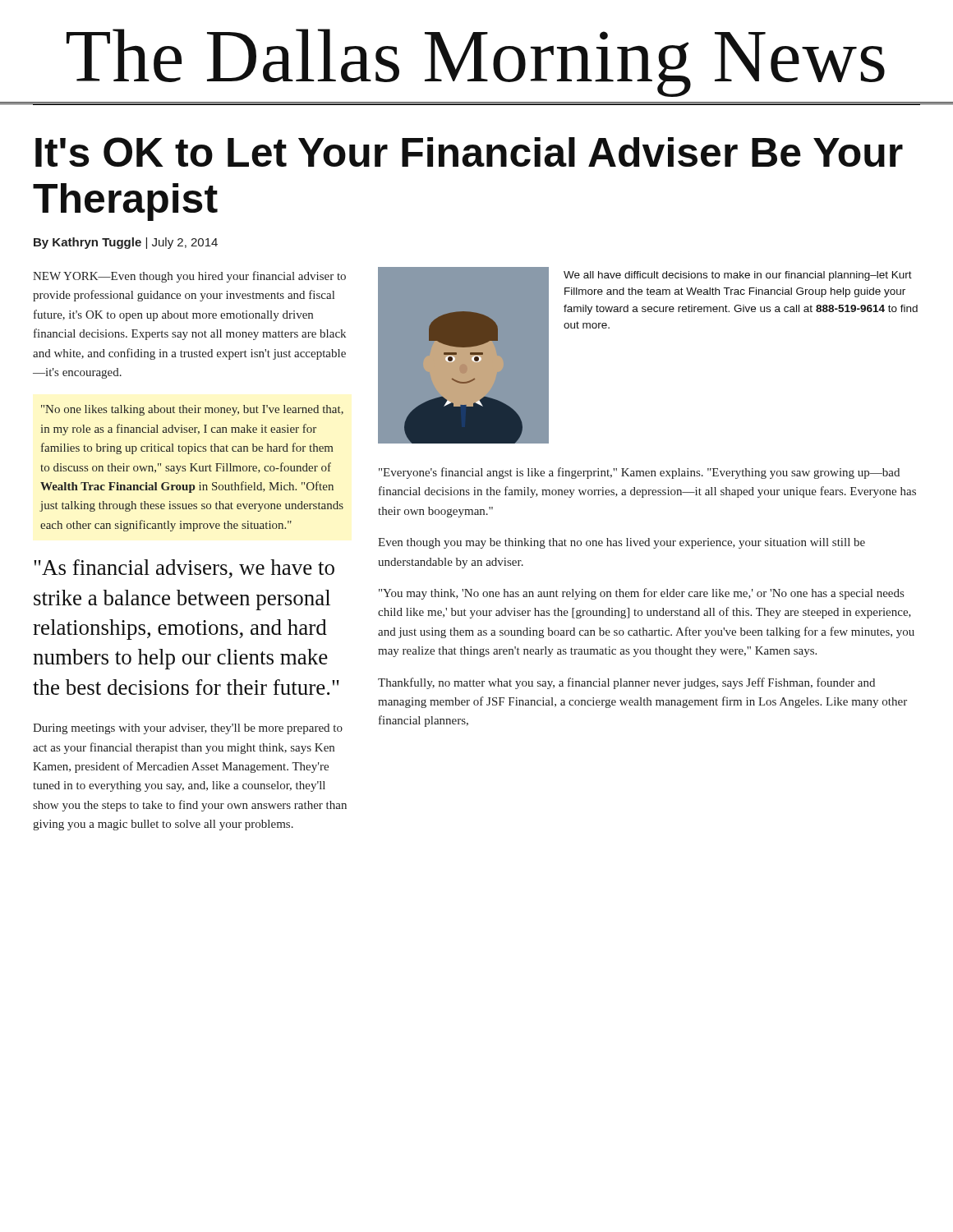Locate the title that opens with "It's OK to Let Your Financial Adviser"
953x1232 pixels.
coord(468,176)
